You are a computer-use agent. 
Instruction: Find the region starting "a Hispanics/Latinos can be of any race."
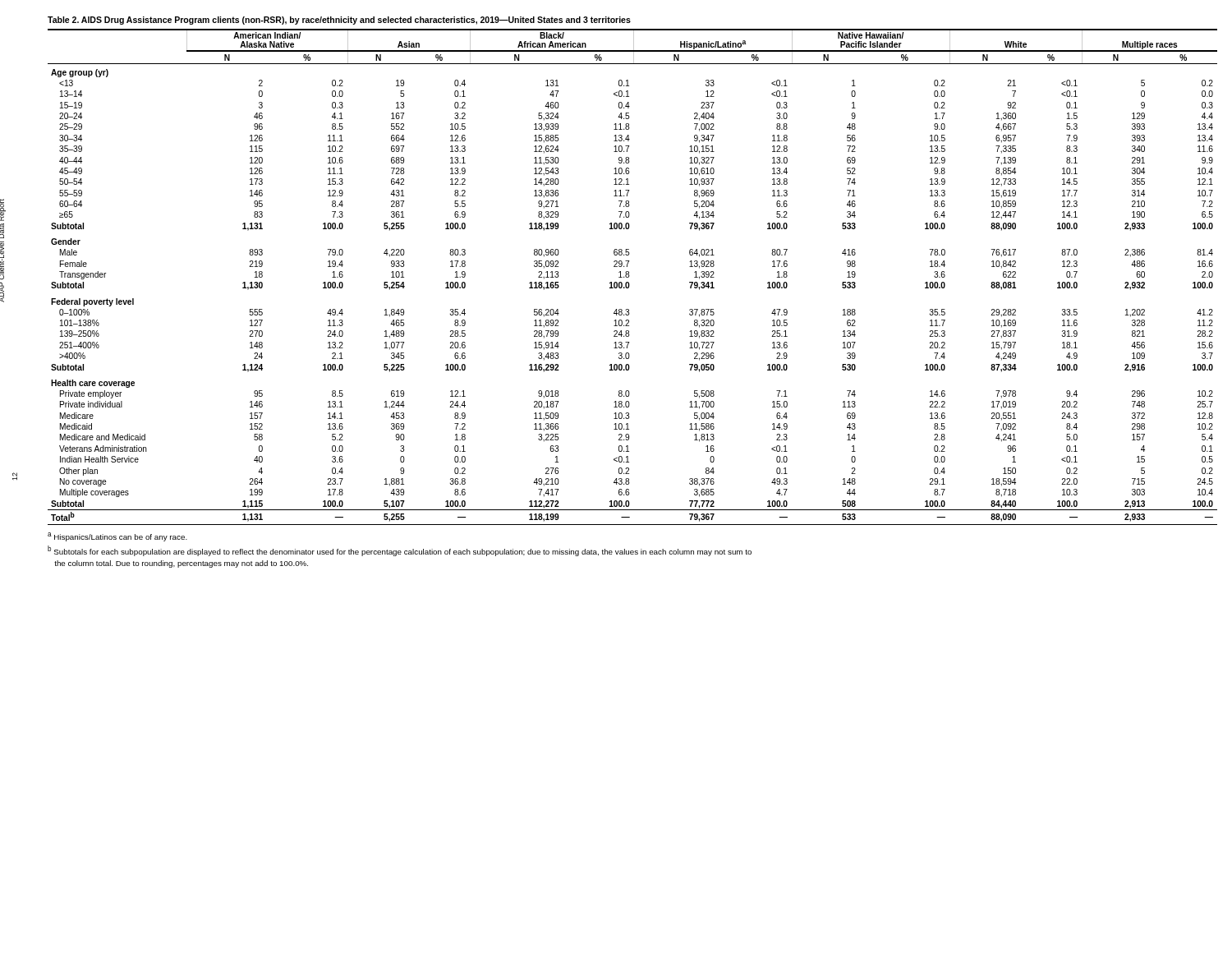tap(632, 536)
